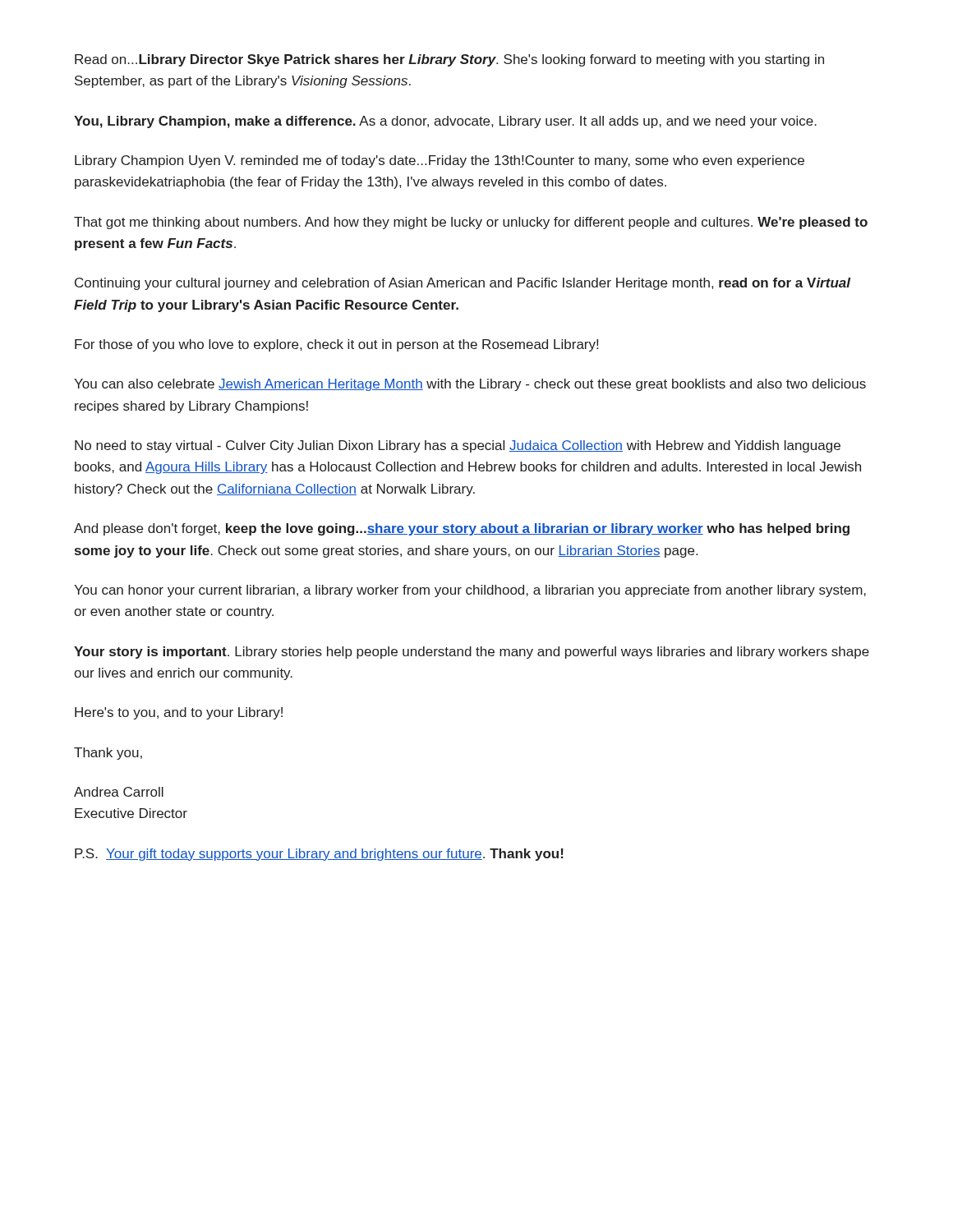This screenshot has width=953, height=1232.
Task: Select the text starting "Andrea Carroll Executive Director"
Action: (x=131, y=803)
